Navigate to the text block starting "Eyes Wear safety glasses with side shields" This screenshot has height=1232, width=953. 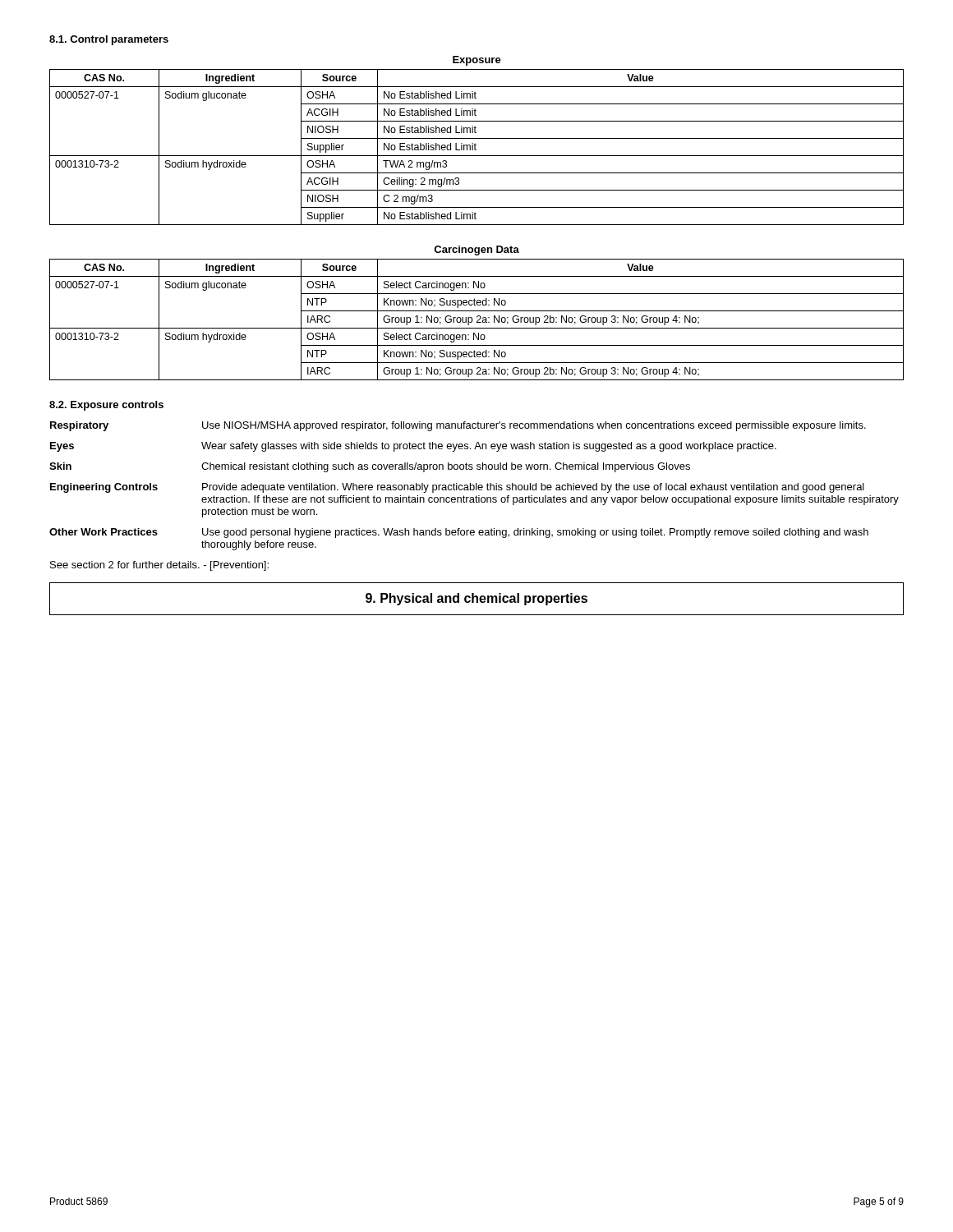click(x=476, y=446)
